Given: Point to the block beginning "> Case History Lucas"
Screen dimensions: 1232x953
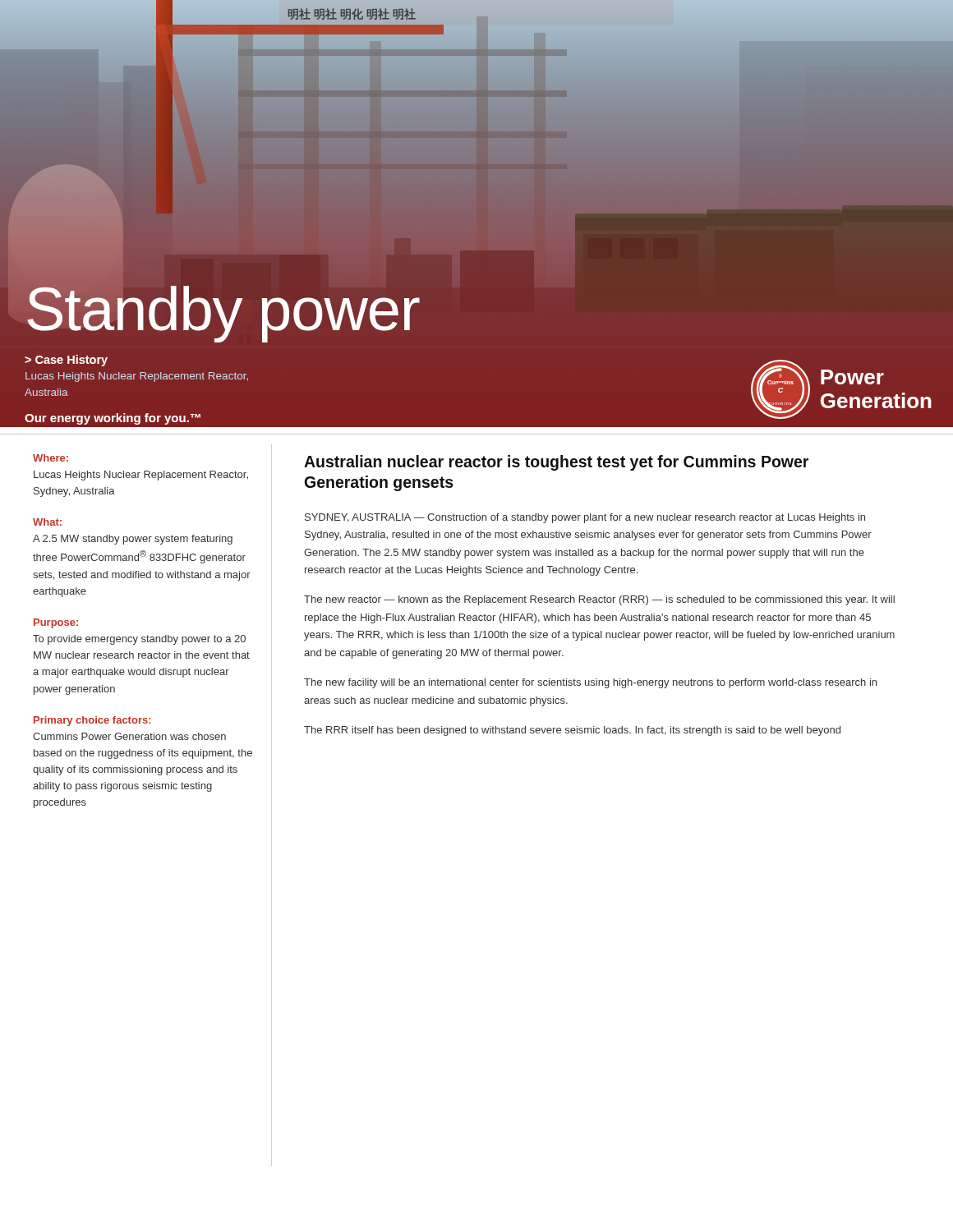Looking at the screenshot, I should coord(189,377).
